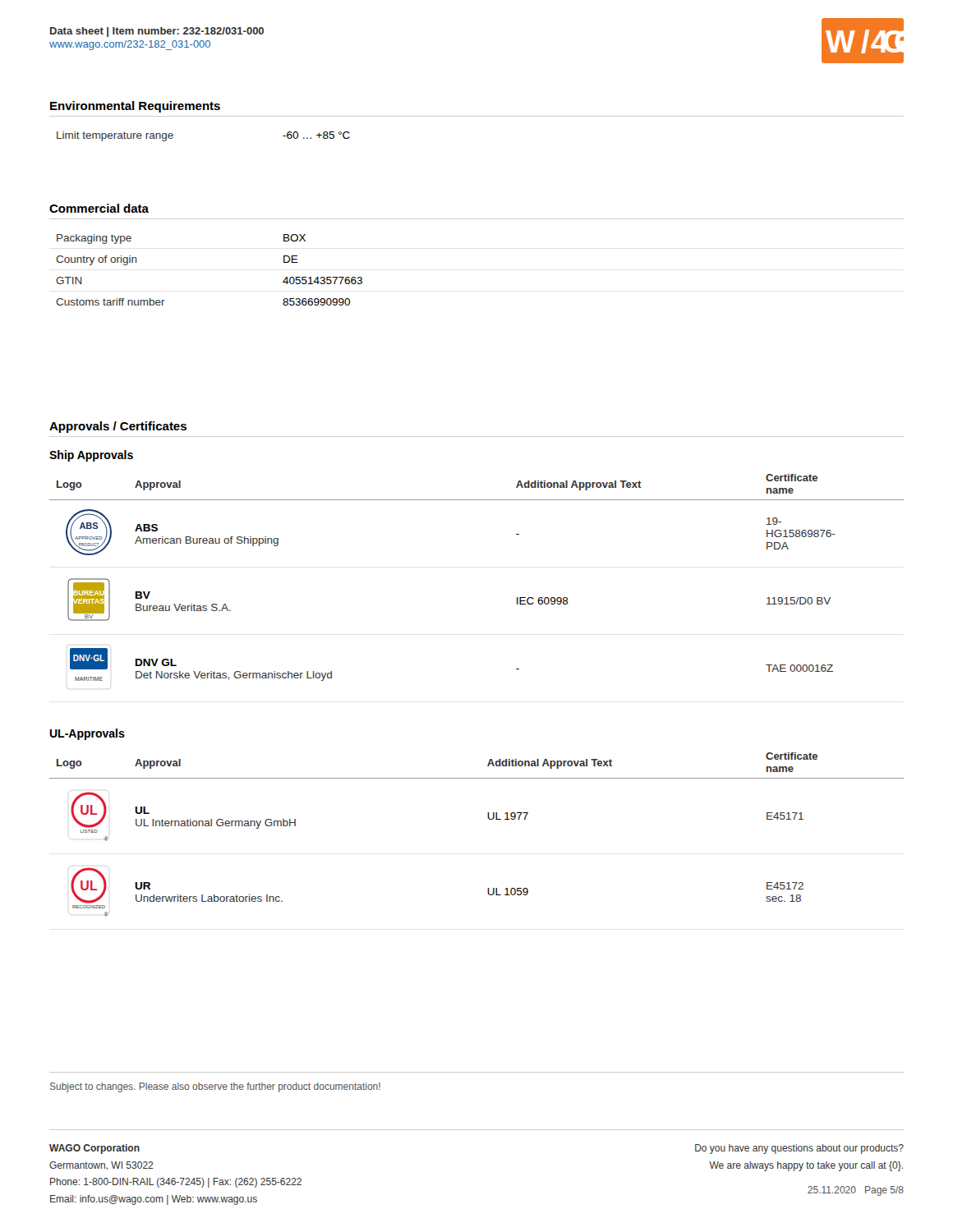Point to the element starting "Environmental Requirements"
The image size is (953, 1232).
(135, 106)
